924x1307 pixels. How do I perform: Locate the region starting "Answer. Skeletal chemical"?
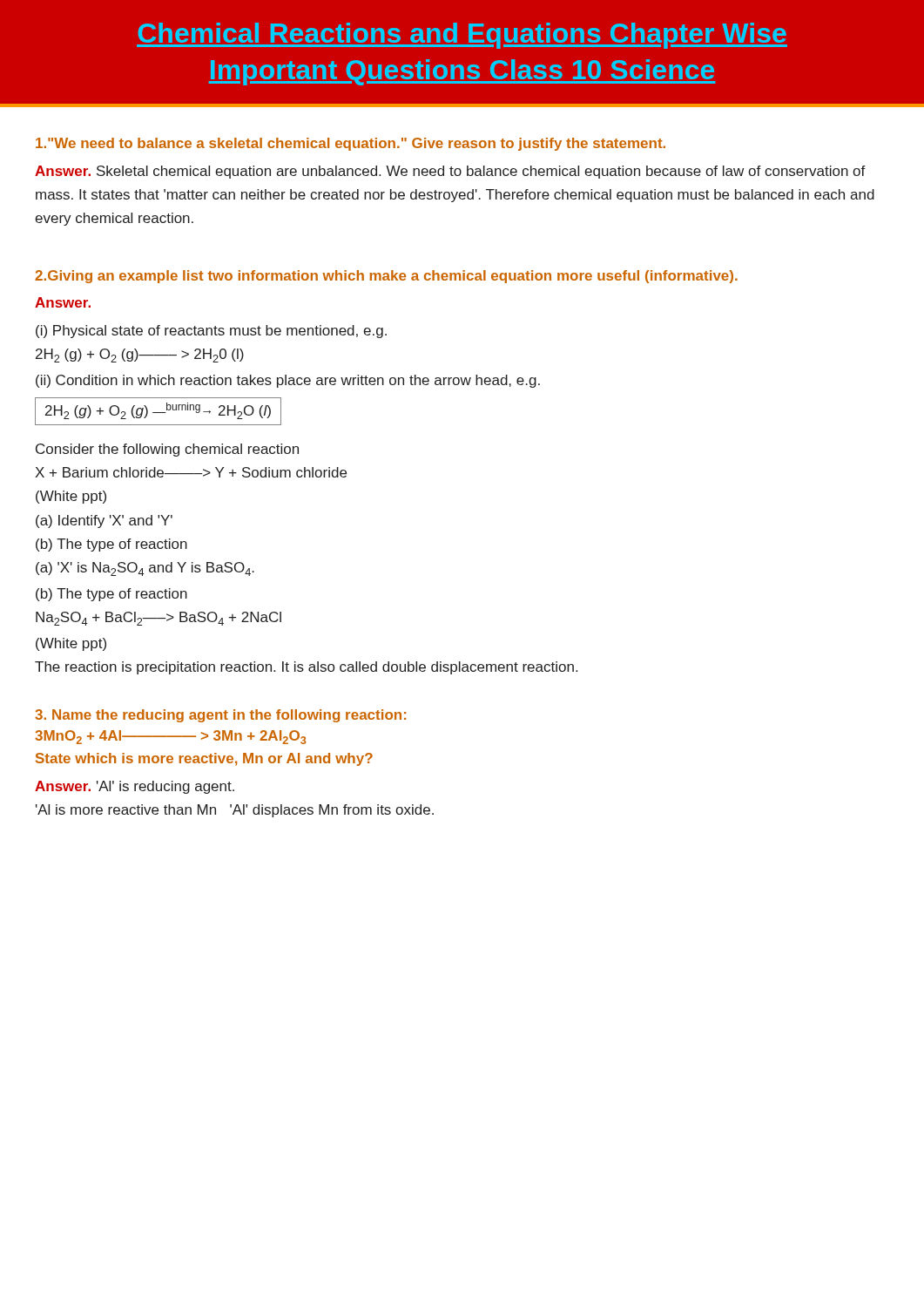point(455,195)
